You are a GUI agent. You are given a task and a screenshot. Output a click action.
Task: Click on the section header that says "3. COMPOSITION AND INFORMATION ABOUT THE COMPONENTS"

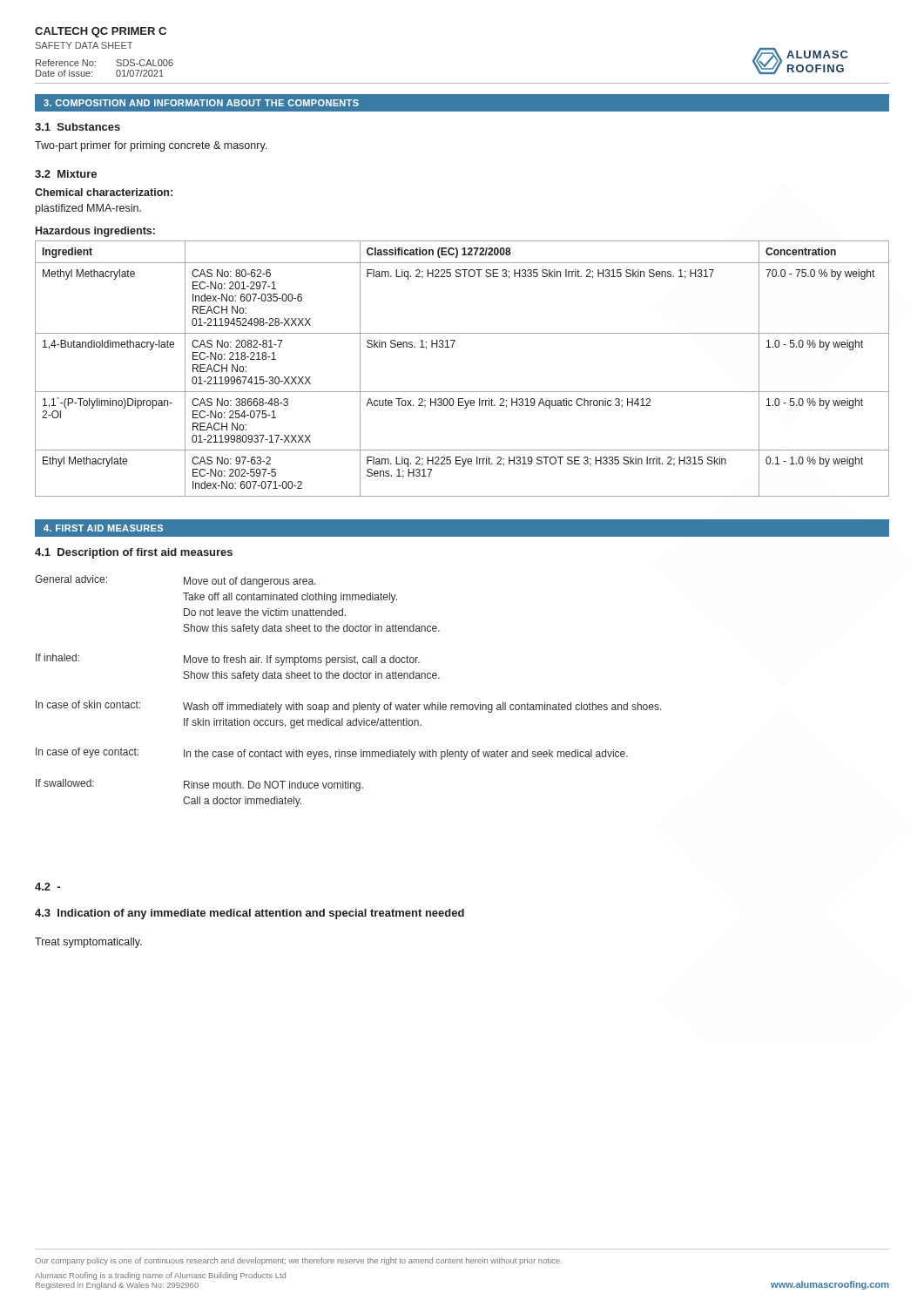[x=462, y=103]
